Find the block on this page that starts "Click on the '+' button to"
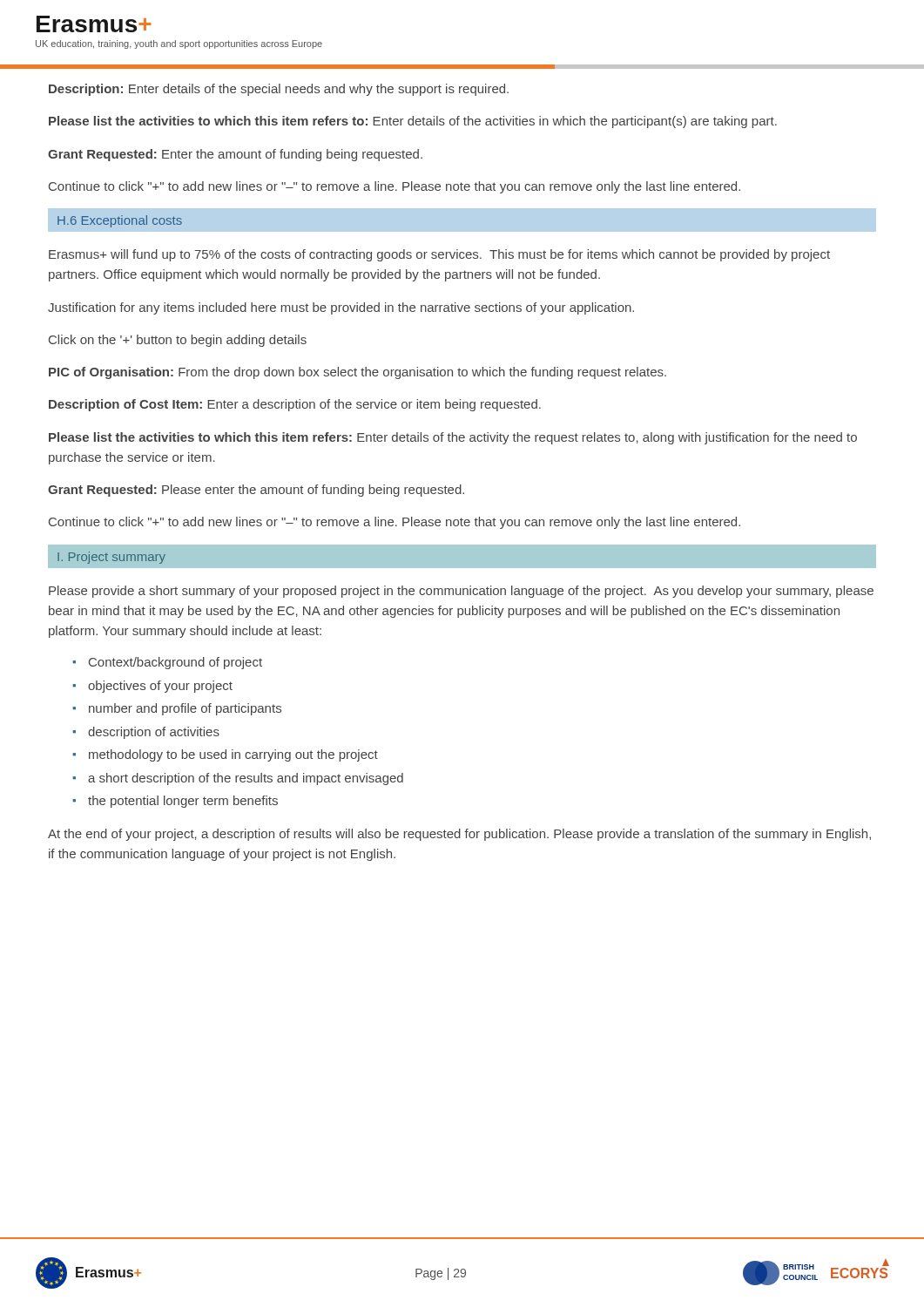This screenshot has width=924, height=1307. pos(177,339)
